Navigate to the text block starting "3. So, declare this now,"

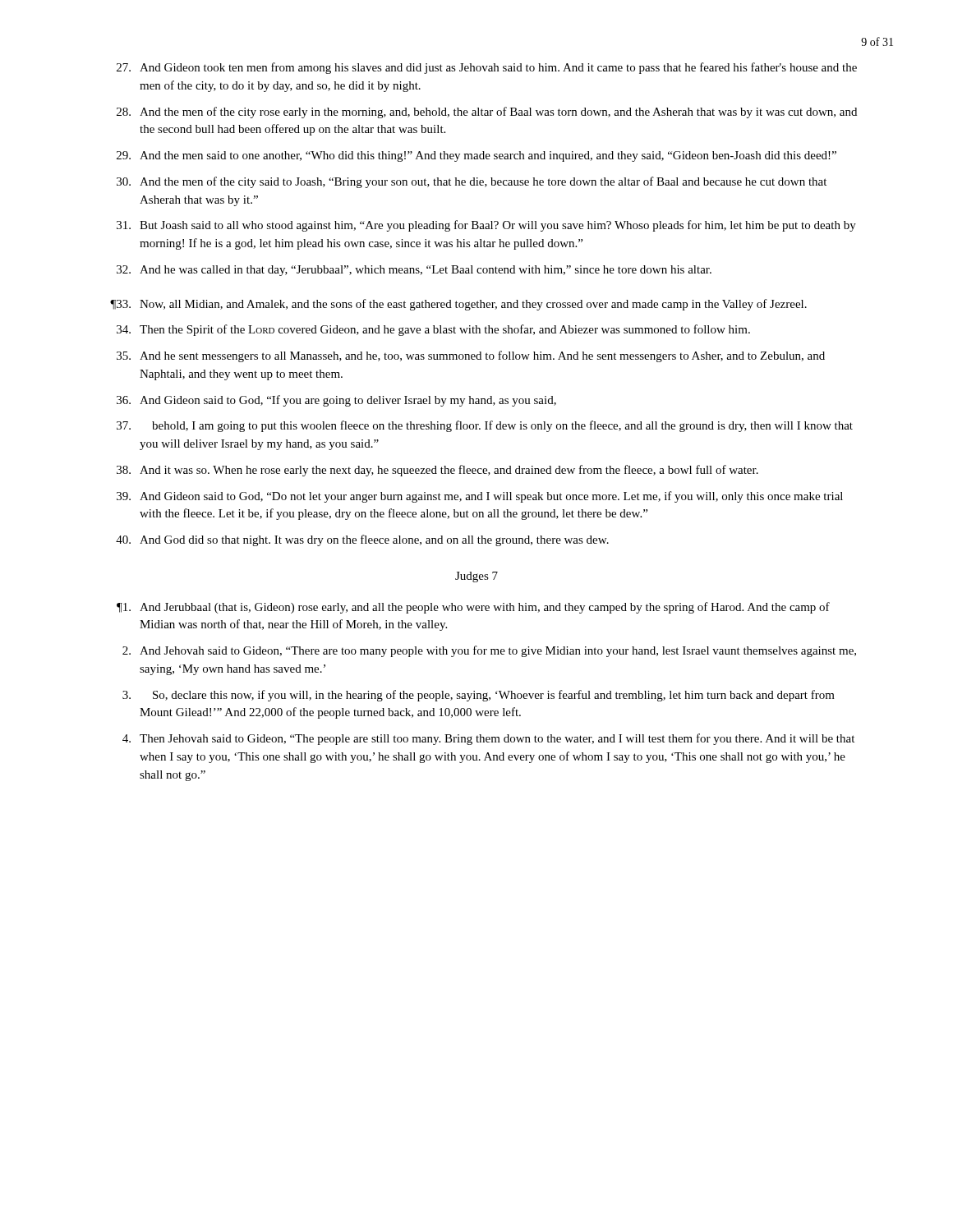click(x=476, y=704)
